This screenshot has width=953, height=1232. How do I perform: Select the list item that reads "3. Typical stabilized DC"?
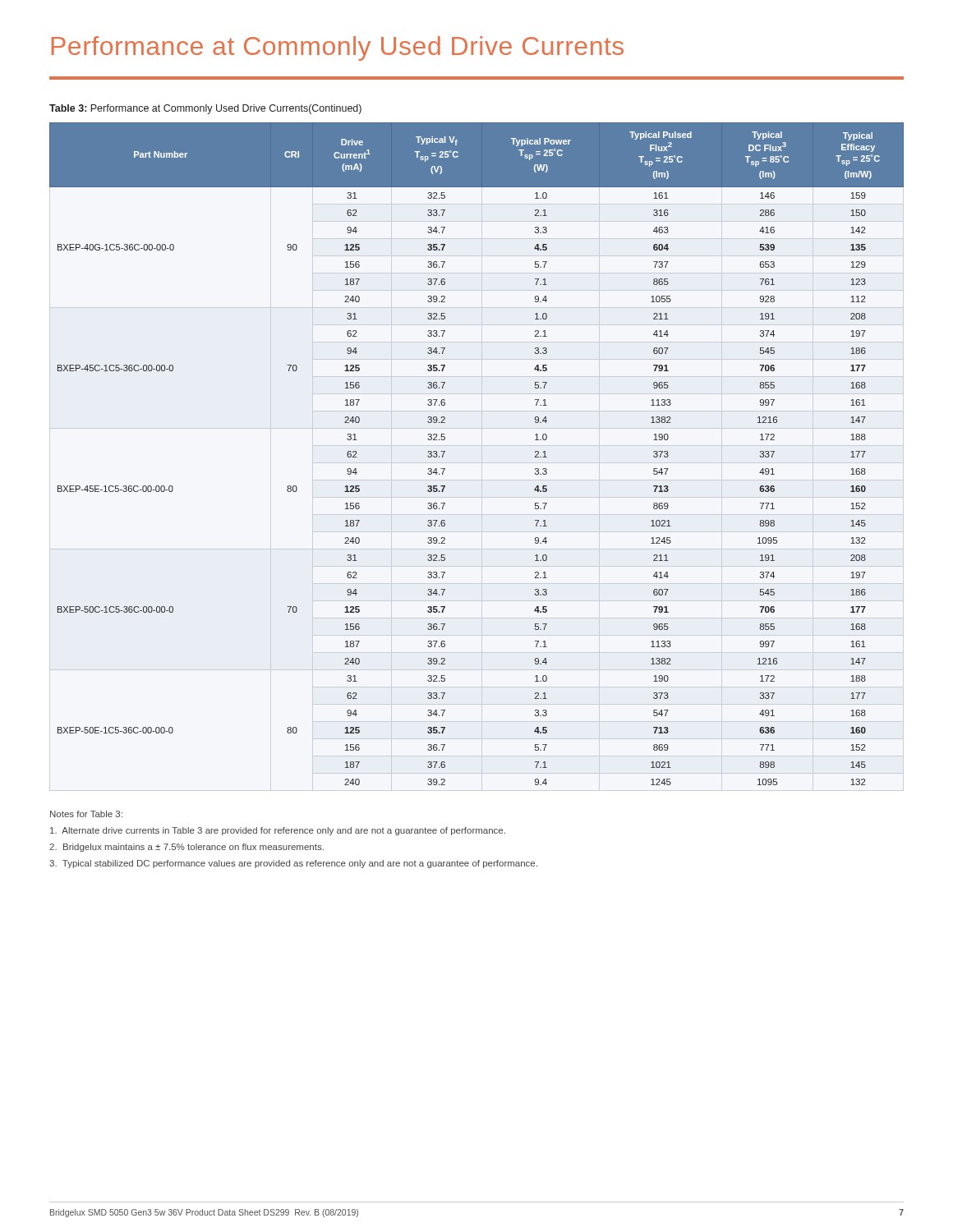(294, 863)
